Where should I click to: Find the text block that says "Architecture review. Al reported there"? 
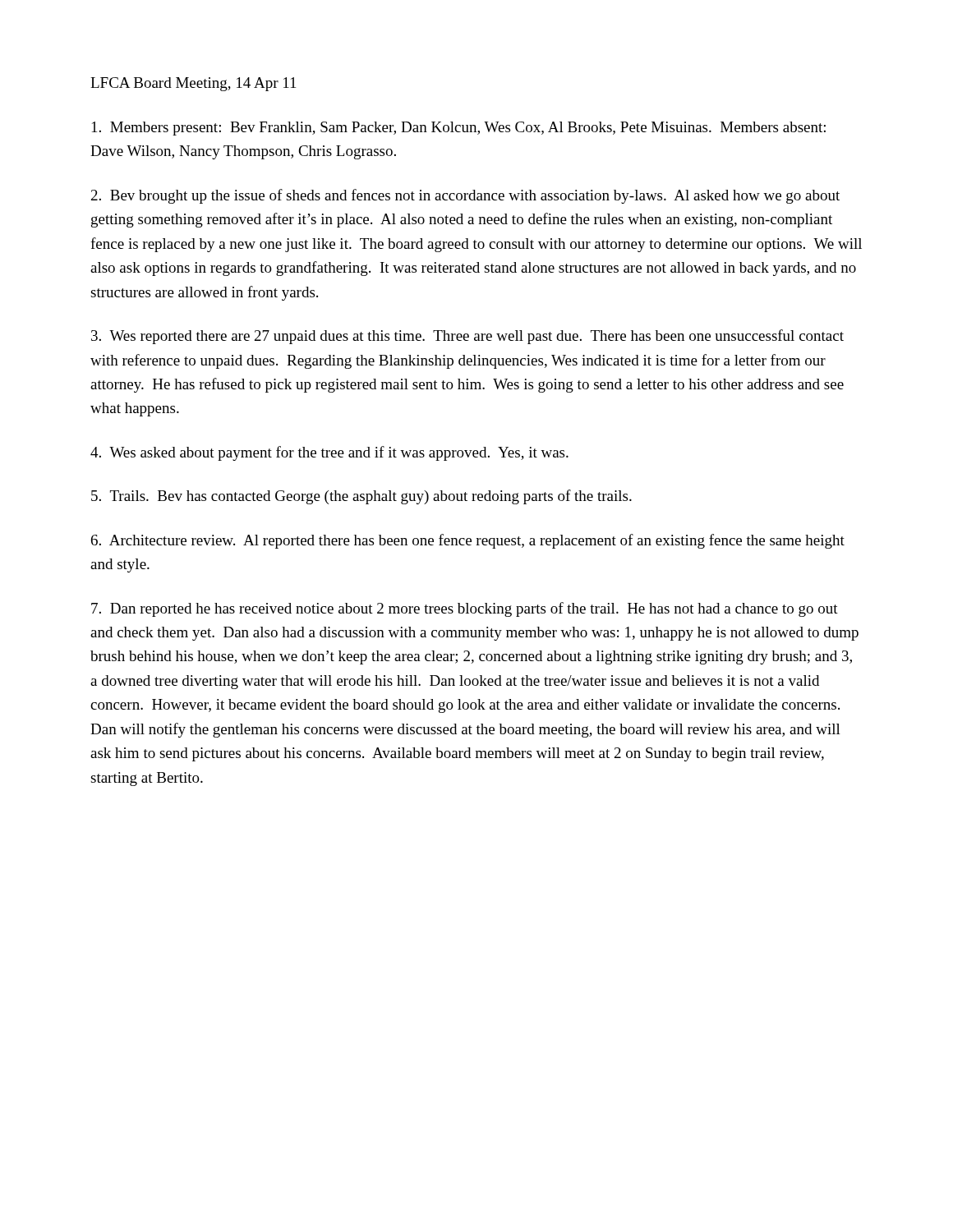pos(467,552)
